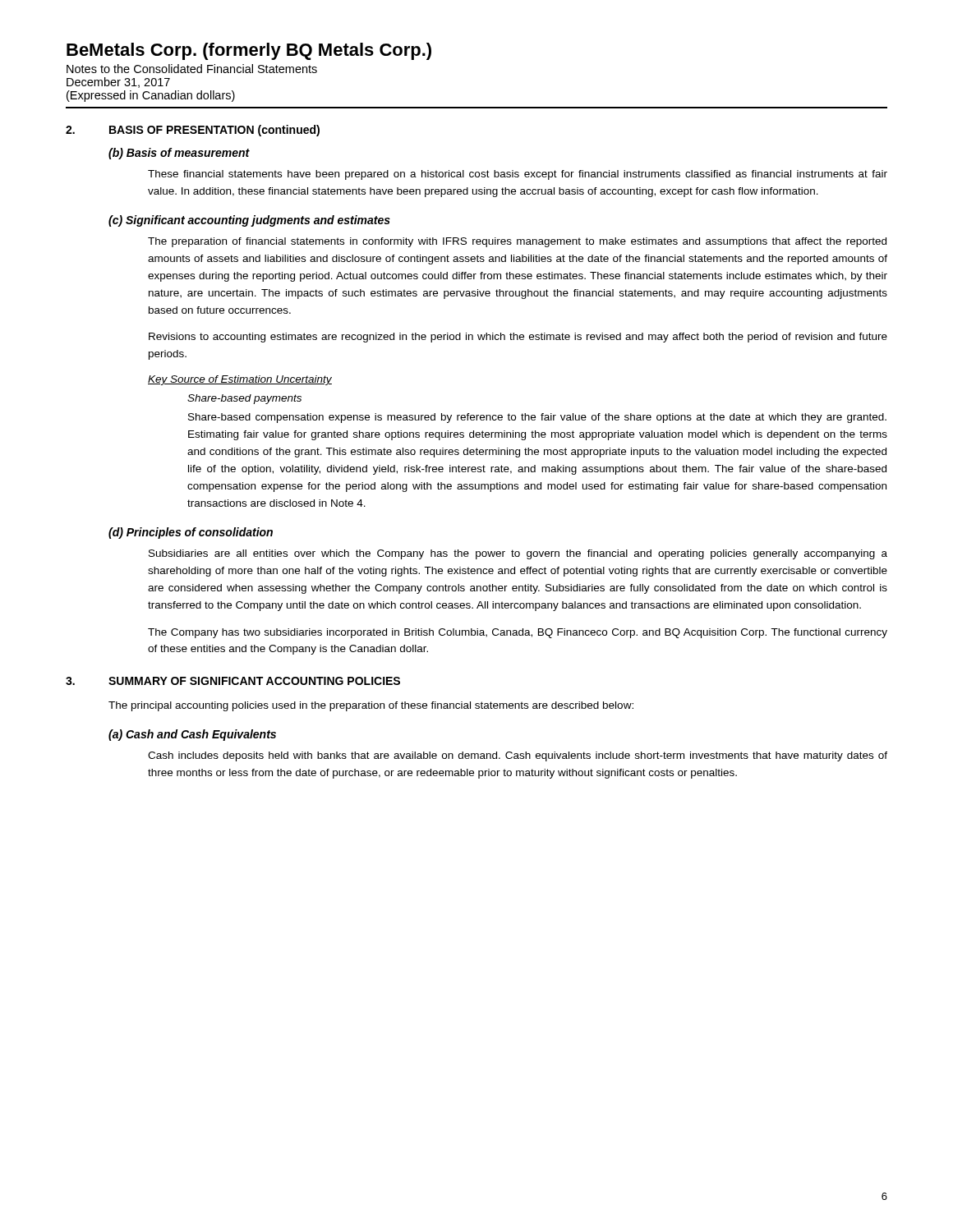953x1232 pixels.
Task: Find the section header with the text "2. BASIS OF PRESENTATION (continued)"
Action: coord(193,130)
